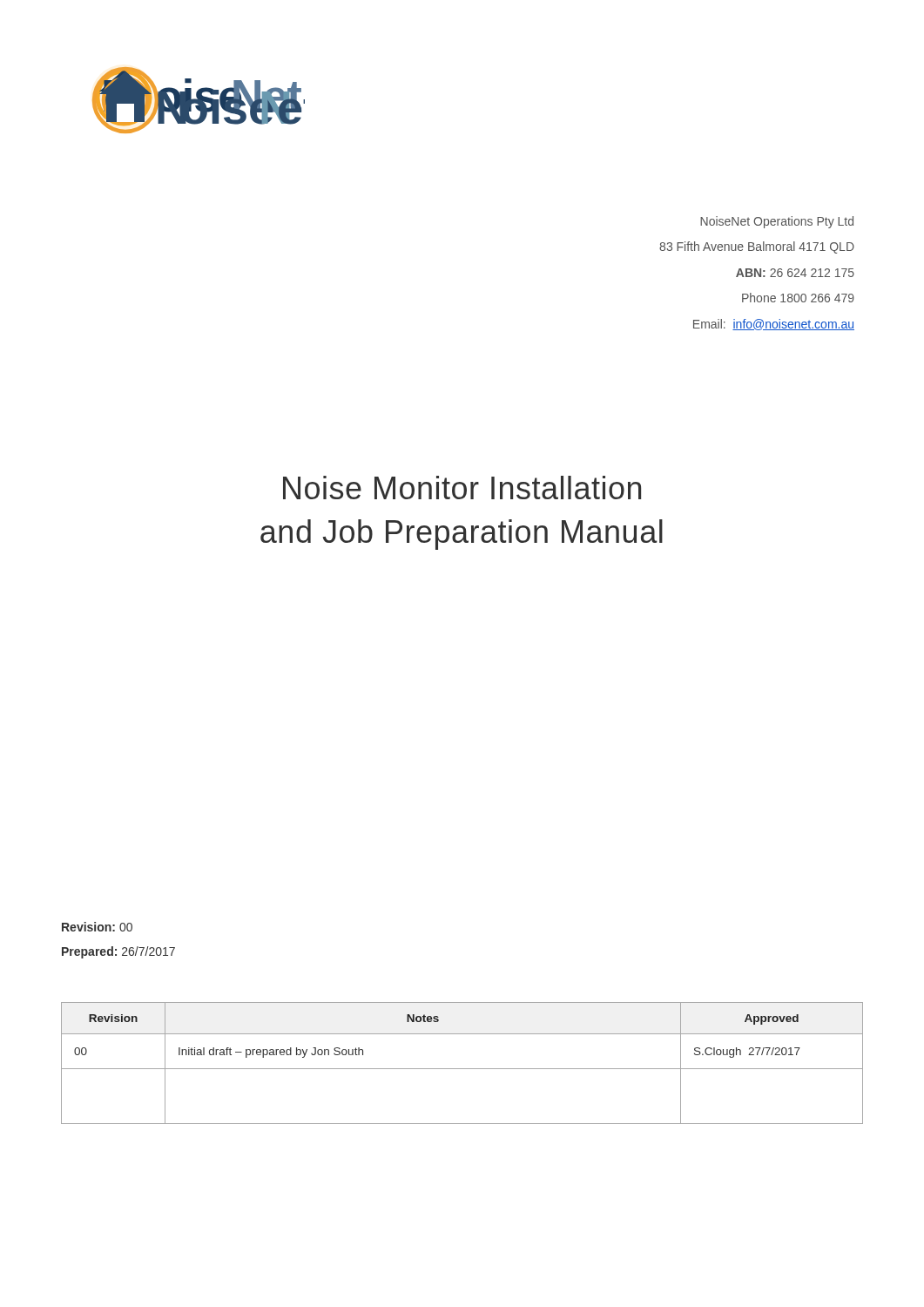The image size is (924, 1307).
Task: Select the table
Action: click(462, 1063)
